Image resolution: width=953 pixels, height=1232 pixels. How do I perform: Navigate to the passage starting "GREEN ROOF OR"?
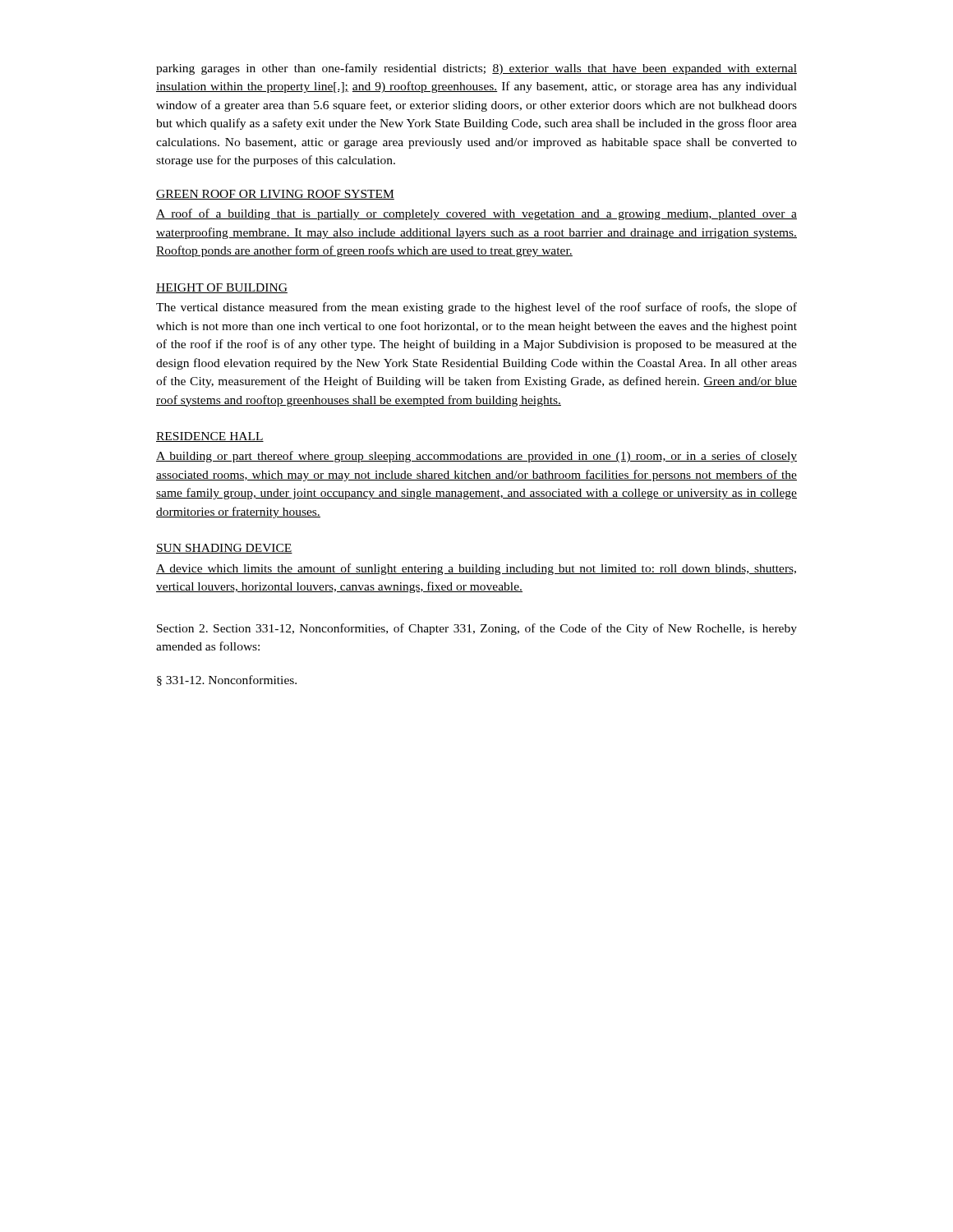[275, 194]
